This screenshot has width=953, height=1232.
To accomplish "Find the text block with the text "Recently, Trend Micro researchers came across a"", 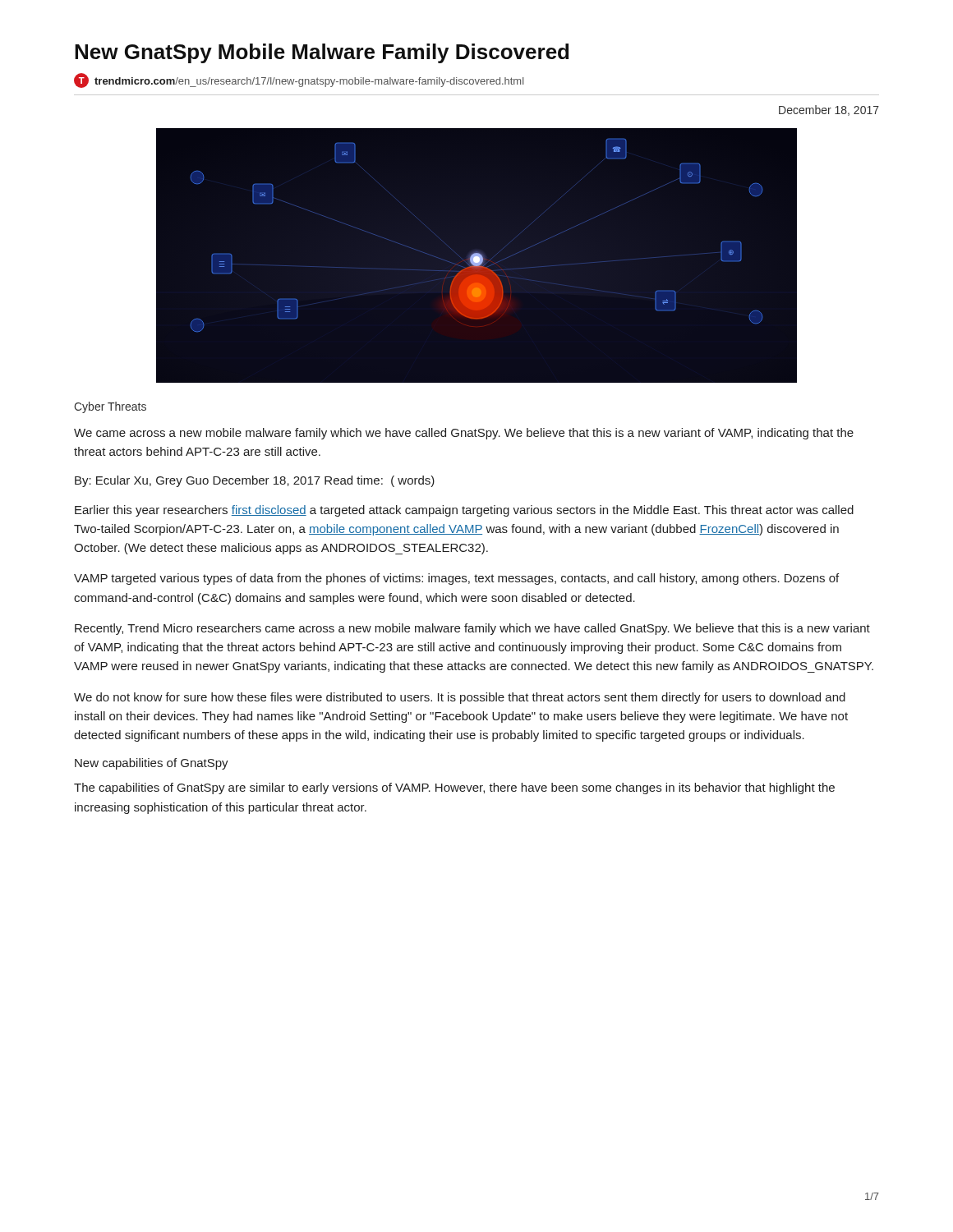I will point(474,647).
